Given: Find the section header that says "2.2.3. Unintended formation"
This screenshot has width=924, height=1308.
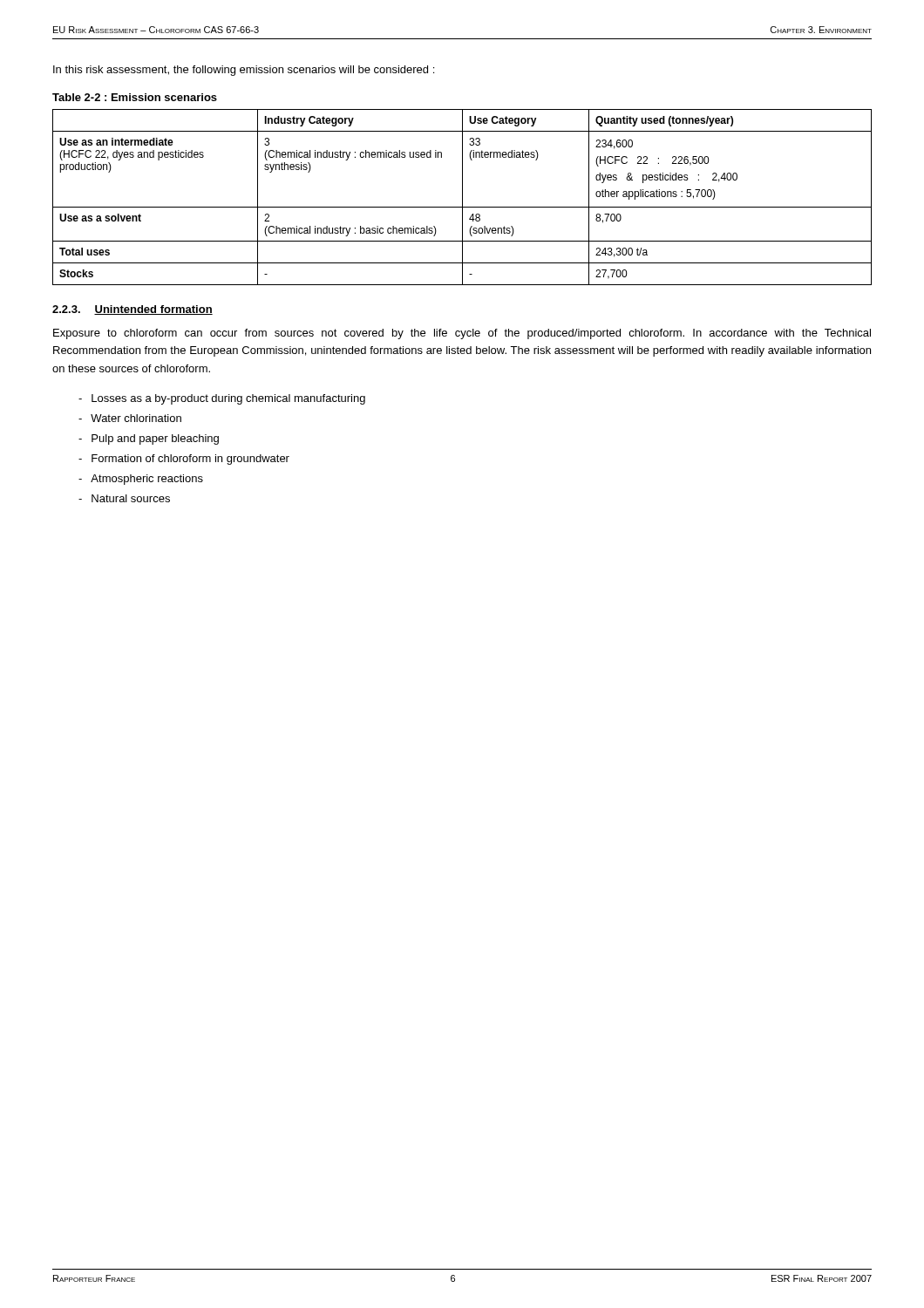Looking at the screenshot, I should coord(132,309).
